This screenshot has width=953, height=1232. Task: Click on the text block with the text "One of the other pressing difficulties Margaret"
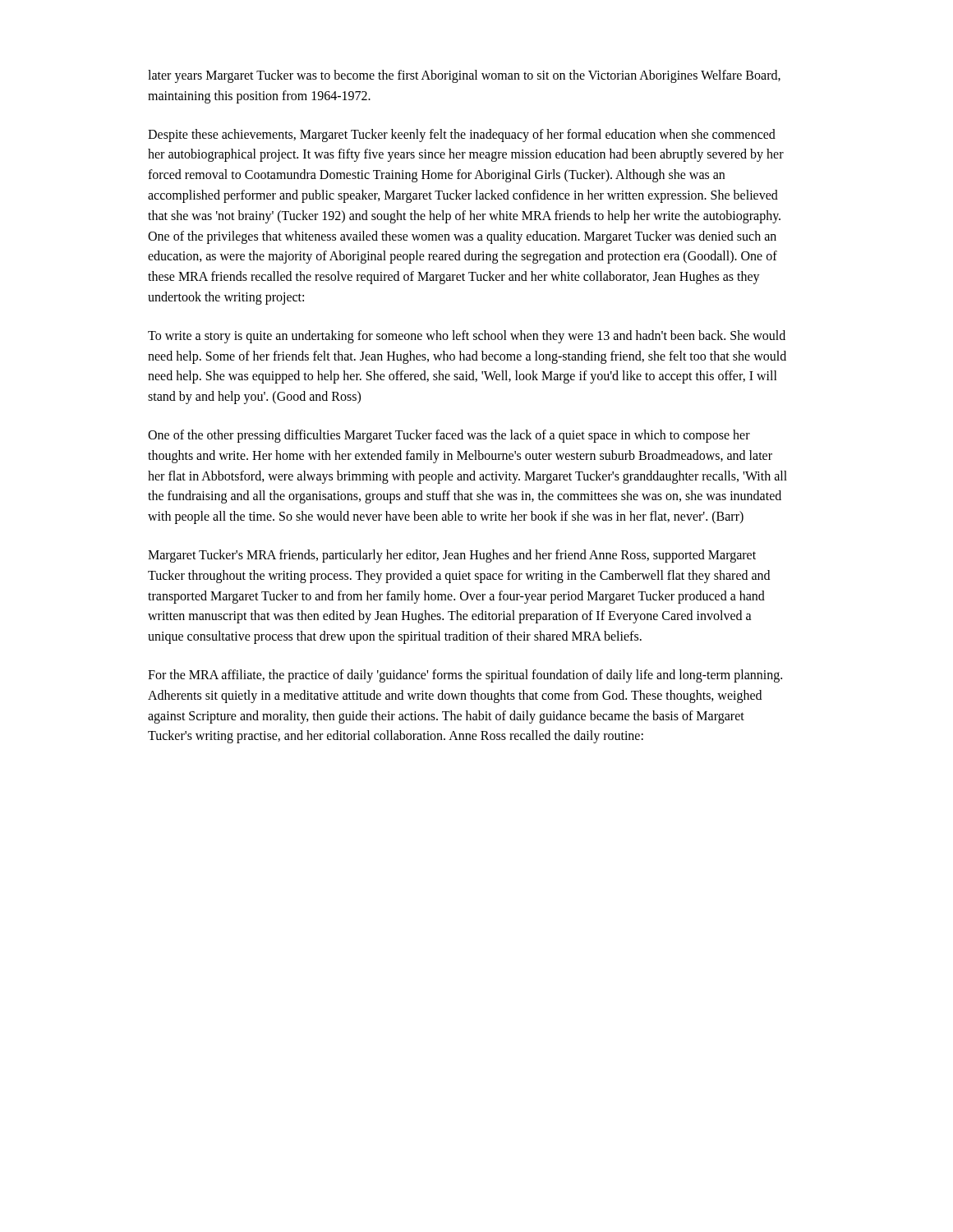pos(468,476)
